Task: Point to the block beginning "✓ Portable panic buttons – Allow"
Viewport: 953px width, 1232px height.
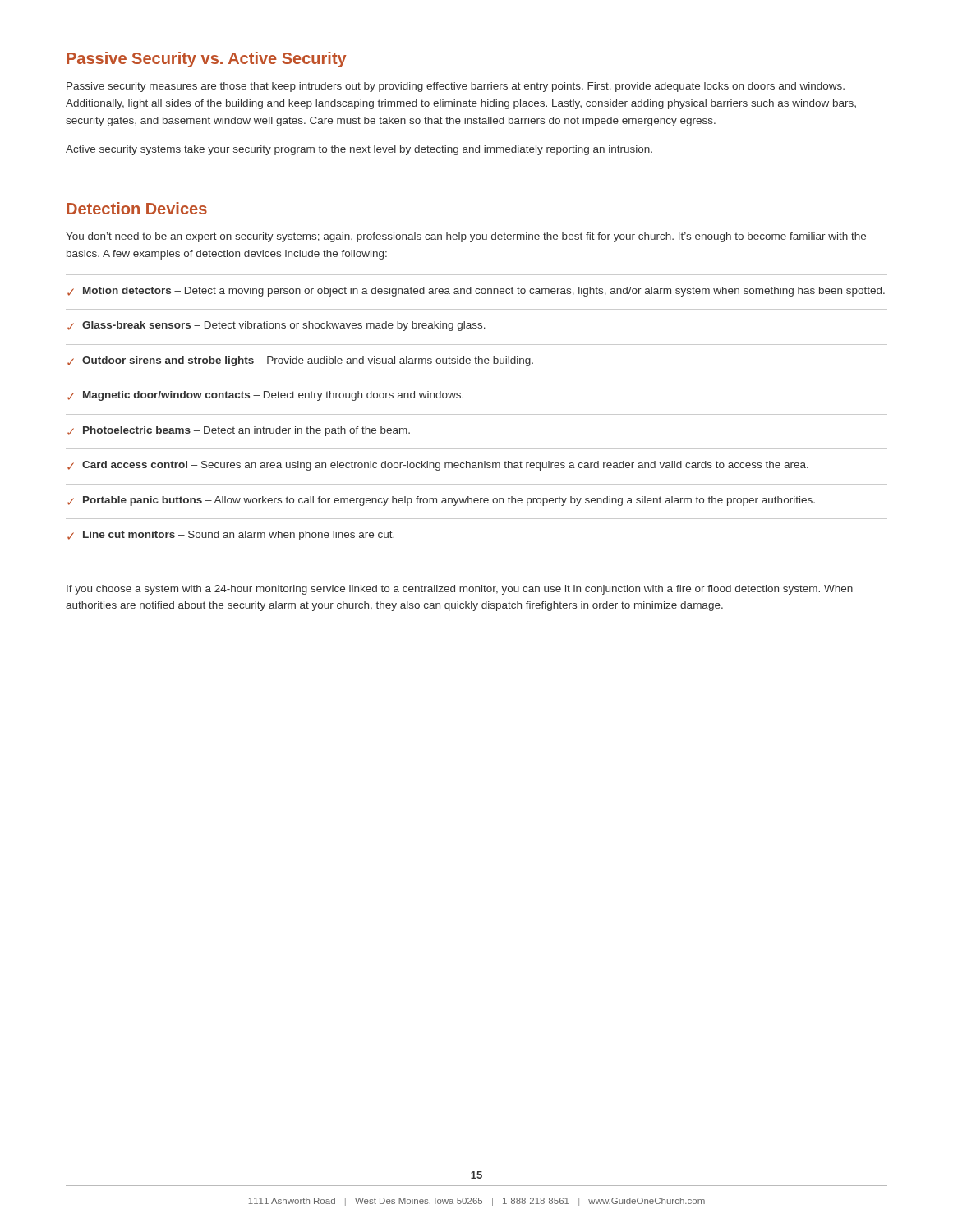Action: click(x=476, y=501)
